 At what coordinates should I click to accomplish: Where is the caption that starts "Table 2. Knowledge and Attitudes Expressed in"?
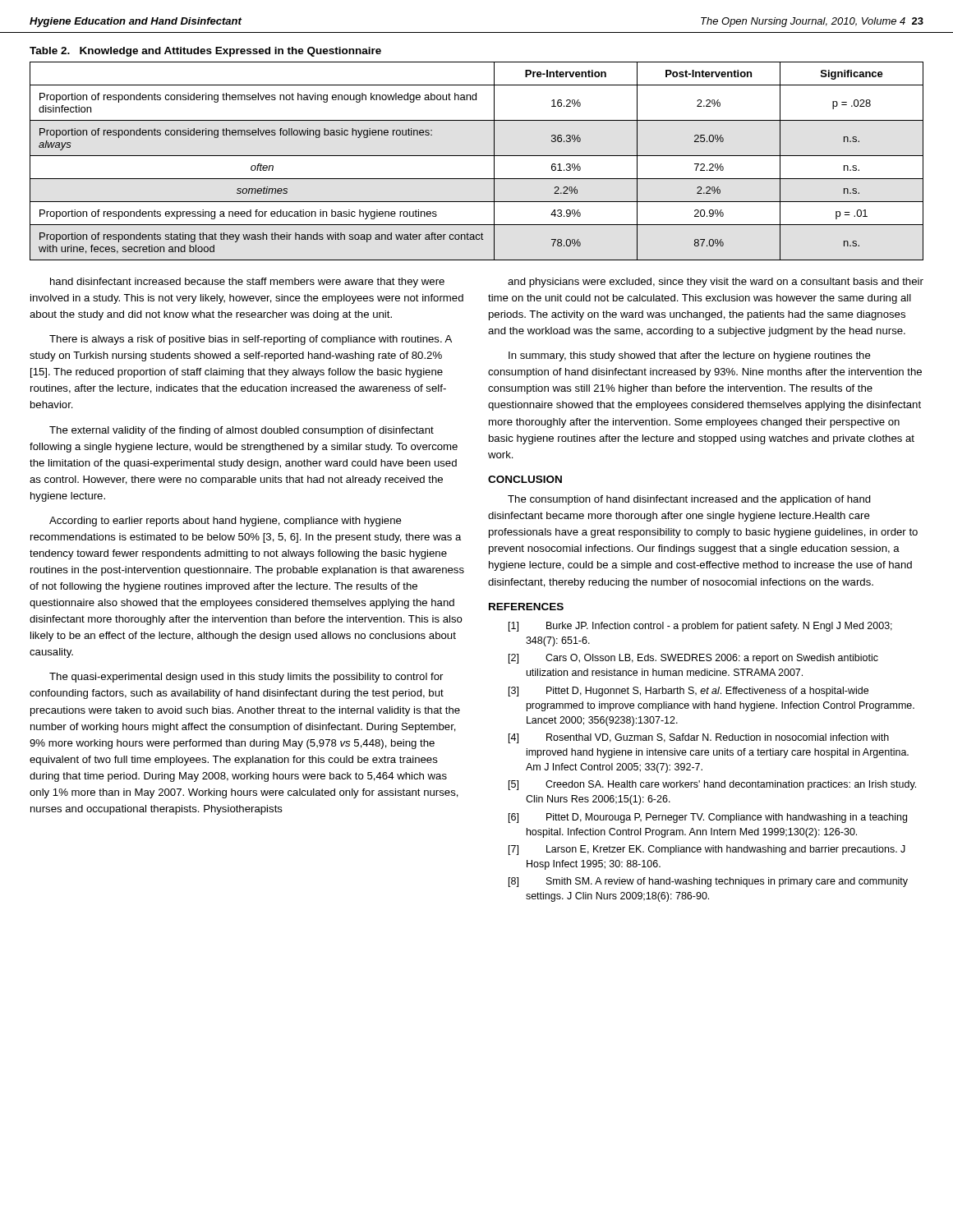(206, 51)
